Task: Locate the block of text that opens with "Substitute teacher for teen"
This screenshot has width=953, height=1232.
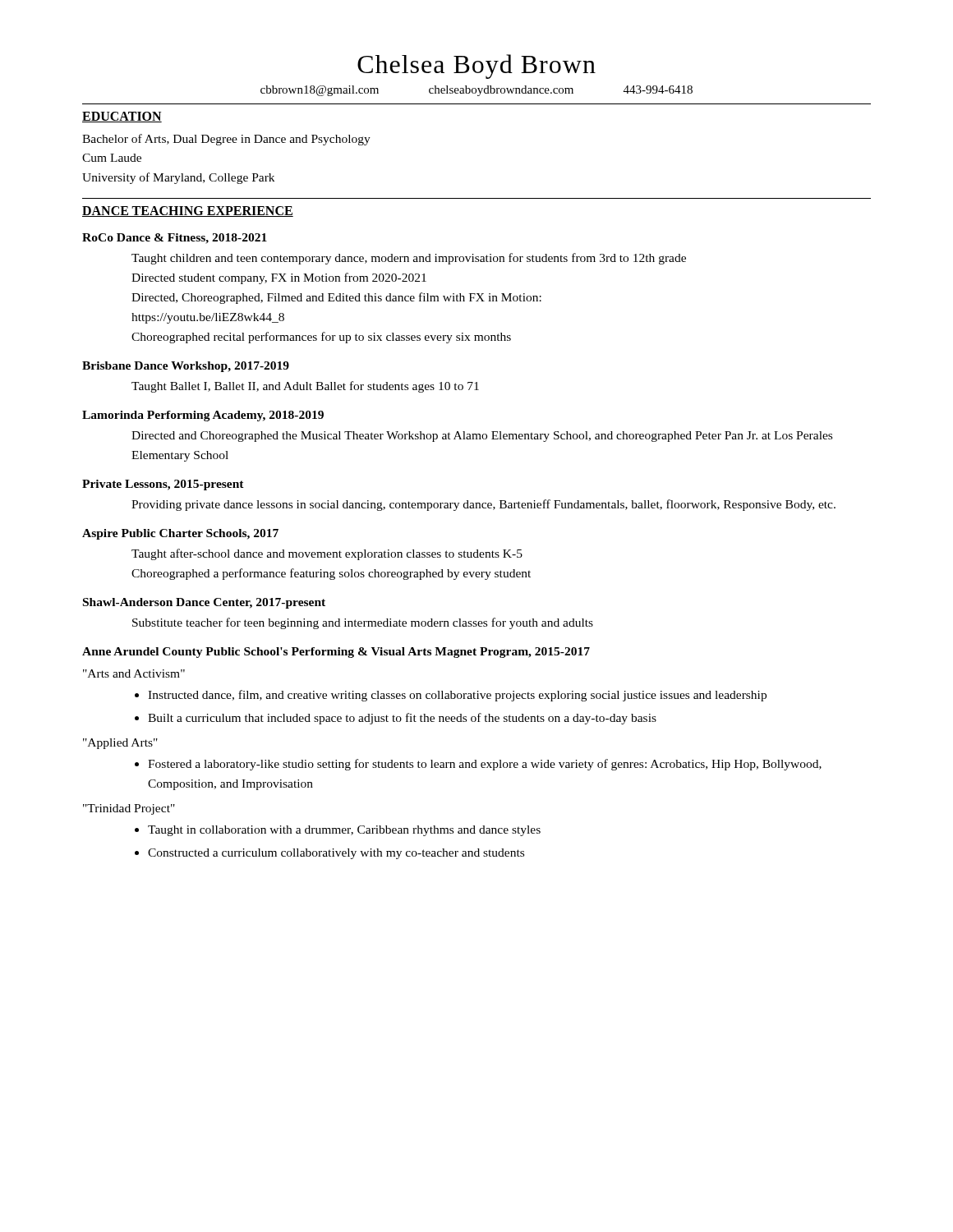Action: click(362, 622)
